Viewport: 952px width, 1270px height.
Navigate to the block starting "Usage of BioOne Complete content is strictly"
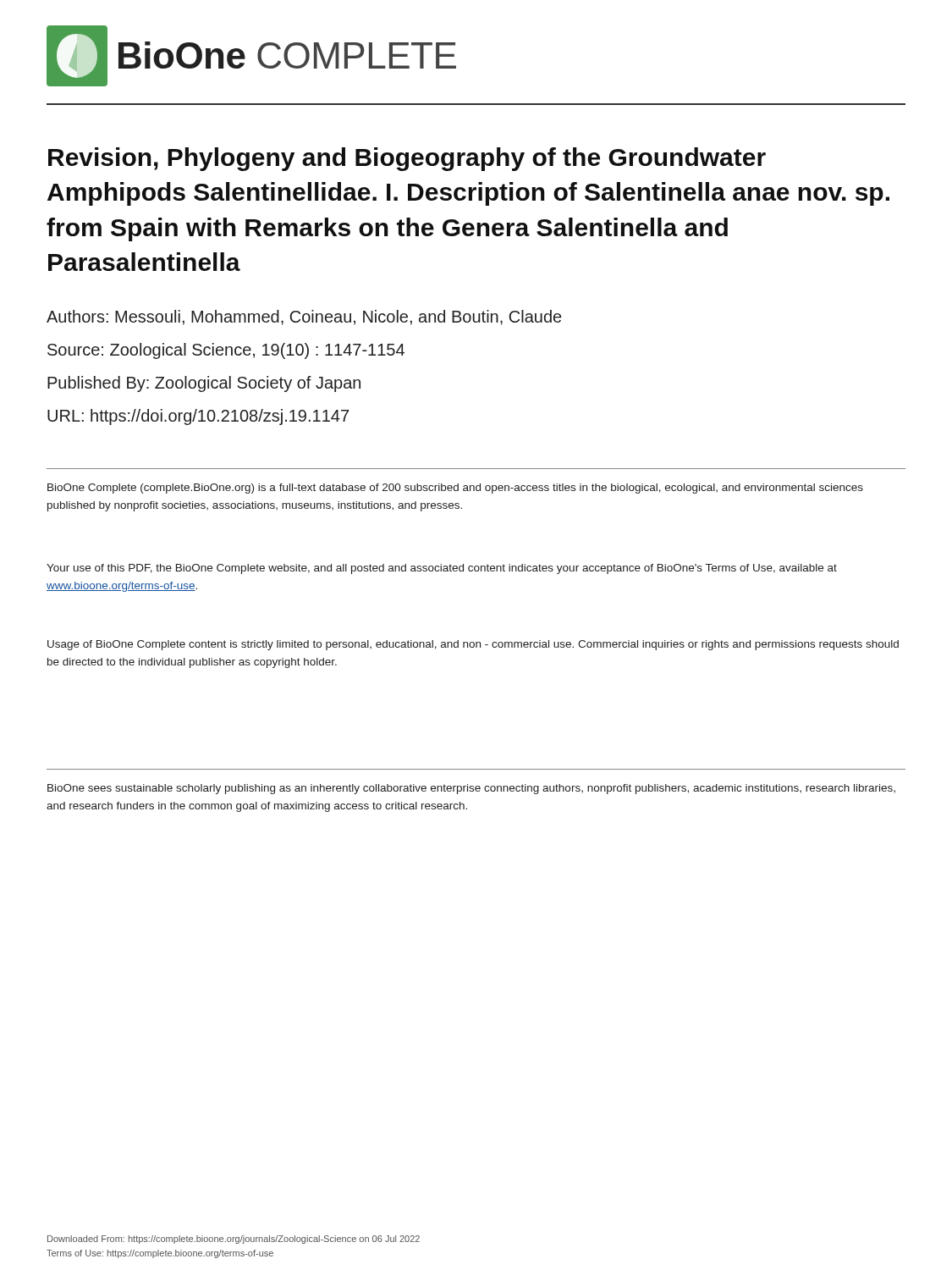(473, 653)
